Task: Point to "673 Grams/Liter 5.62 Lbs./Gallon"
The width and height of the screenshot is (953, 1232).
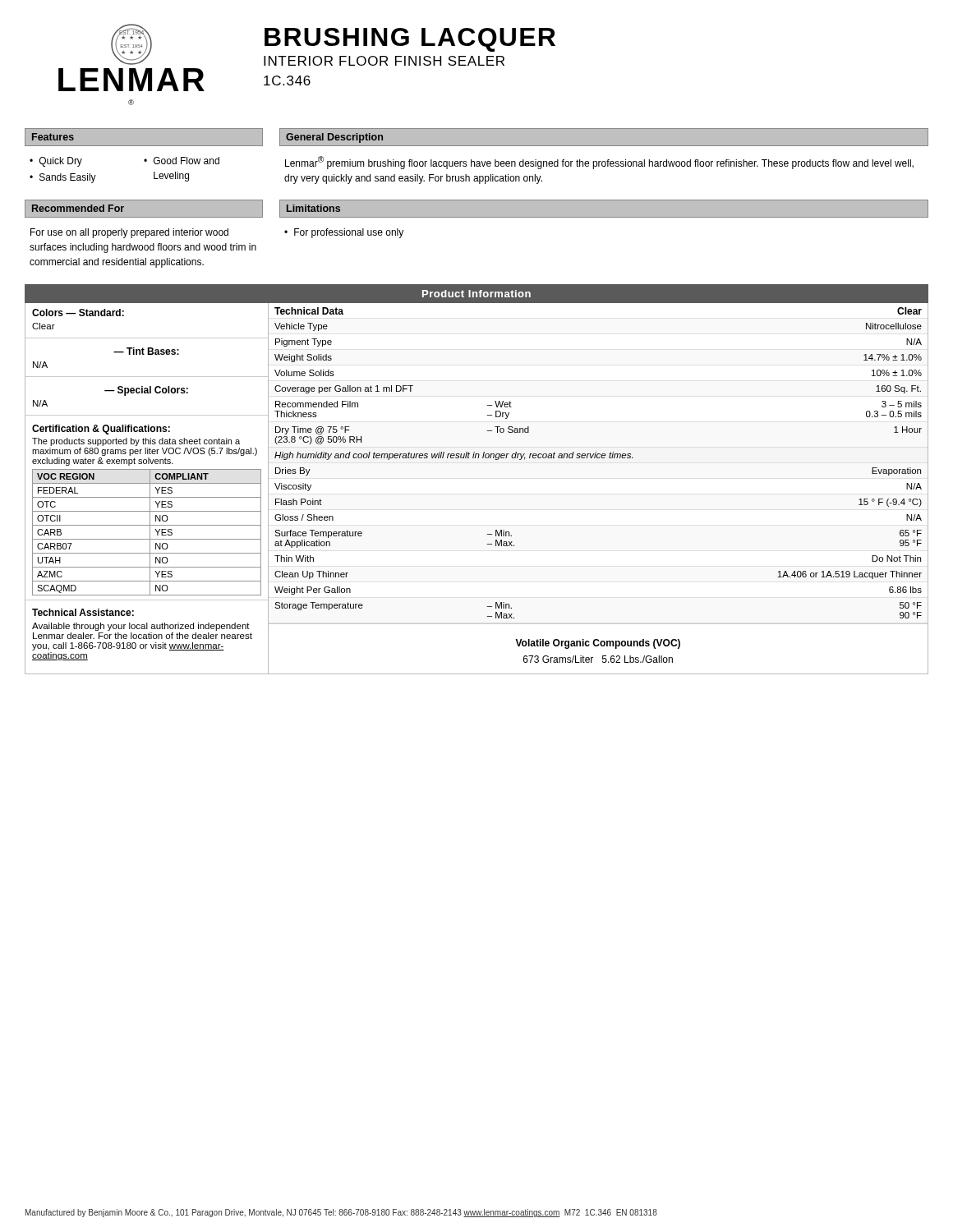Action: [598, 660]
